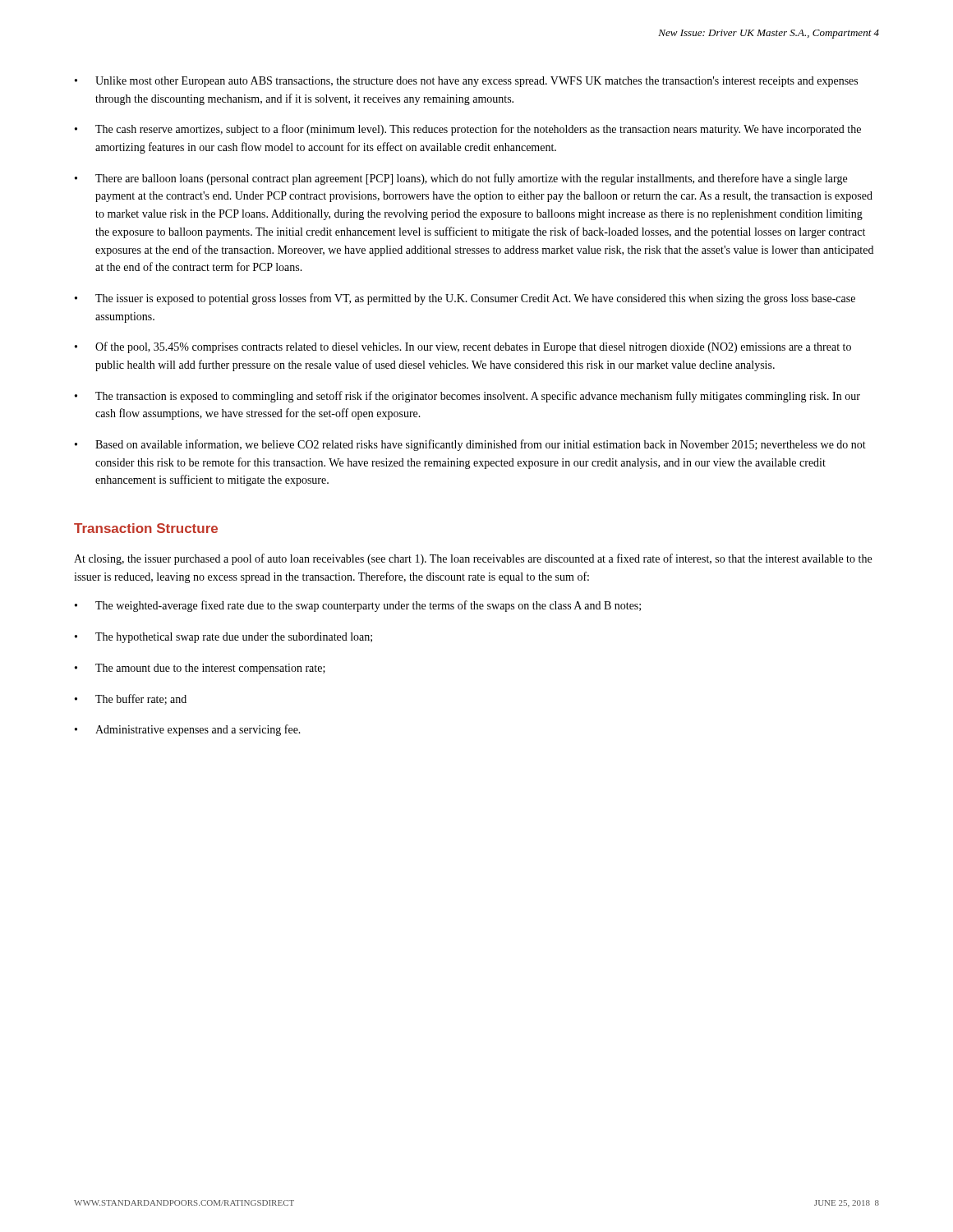The image size is (953, 1232).
Task: Navigate to the passage starting "• There are balloon loans"
Action: pos(476,223)
